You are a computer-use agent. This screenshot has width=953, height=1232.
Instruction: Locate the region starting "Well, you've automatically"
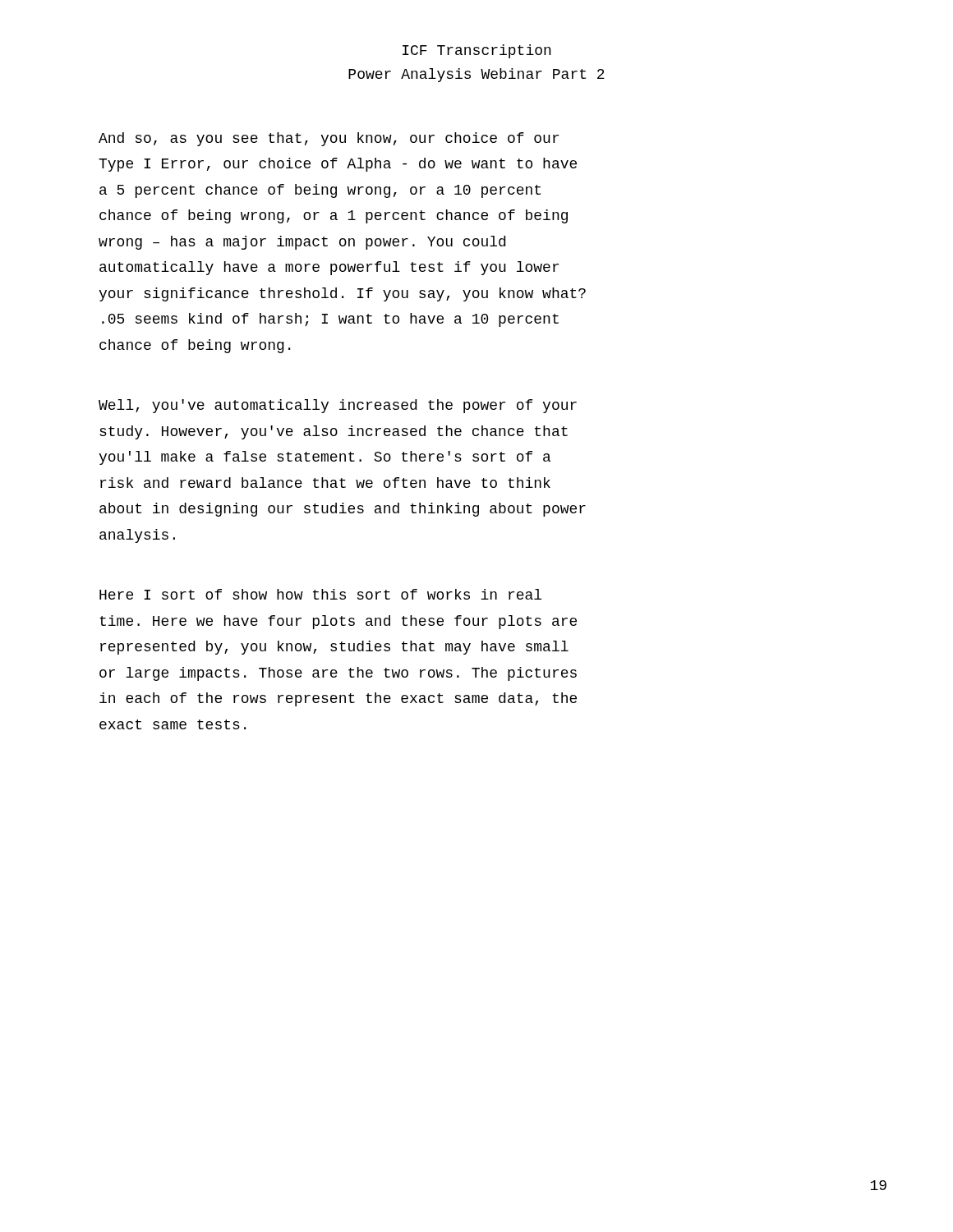343,471
